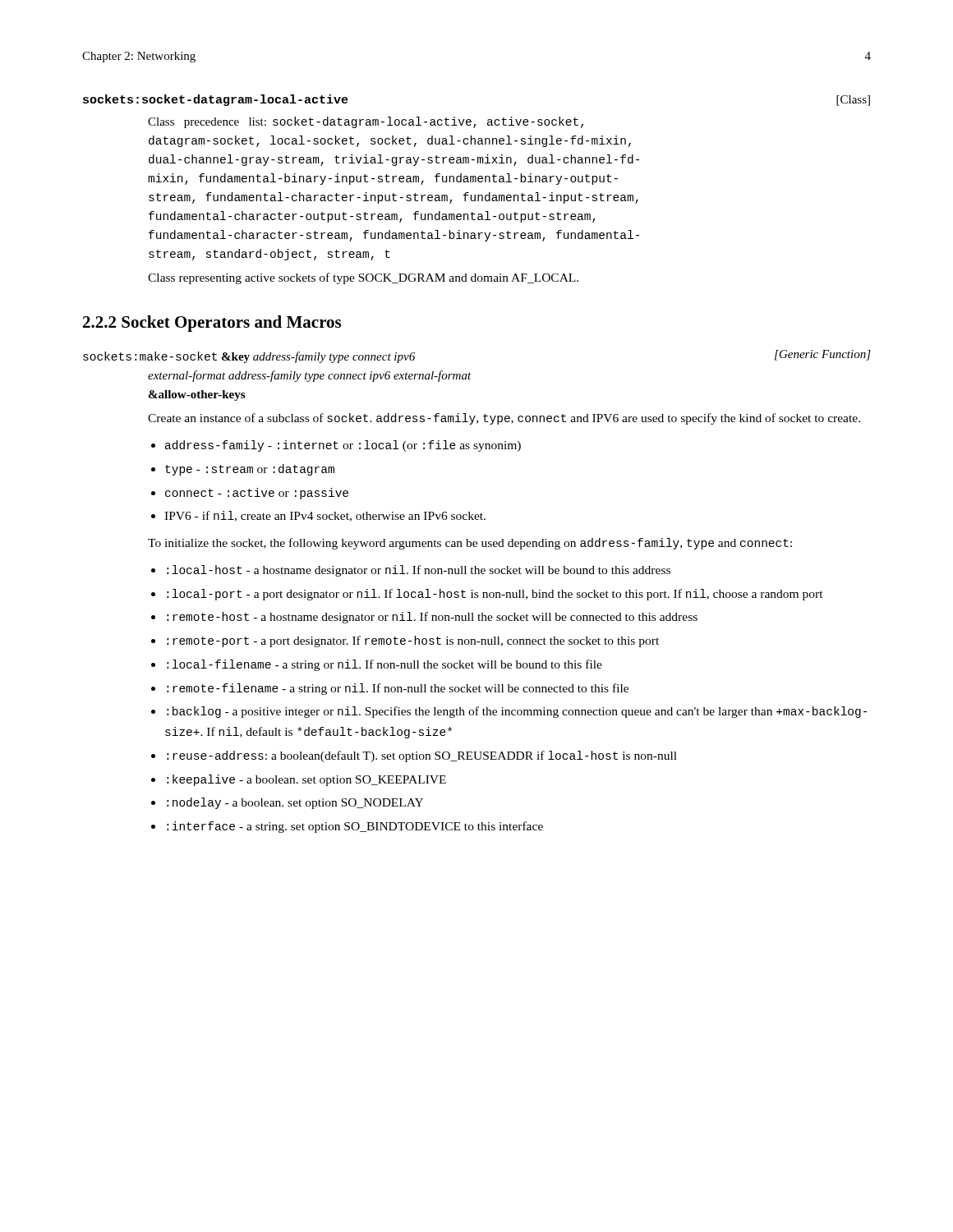Select the text starting "address-family - :internet or :local"
This screenshot has height=1232, width=953.
(x=343, y=445)
